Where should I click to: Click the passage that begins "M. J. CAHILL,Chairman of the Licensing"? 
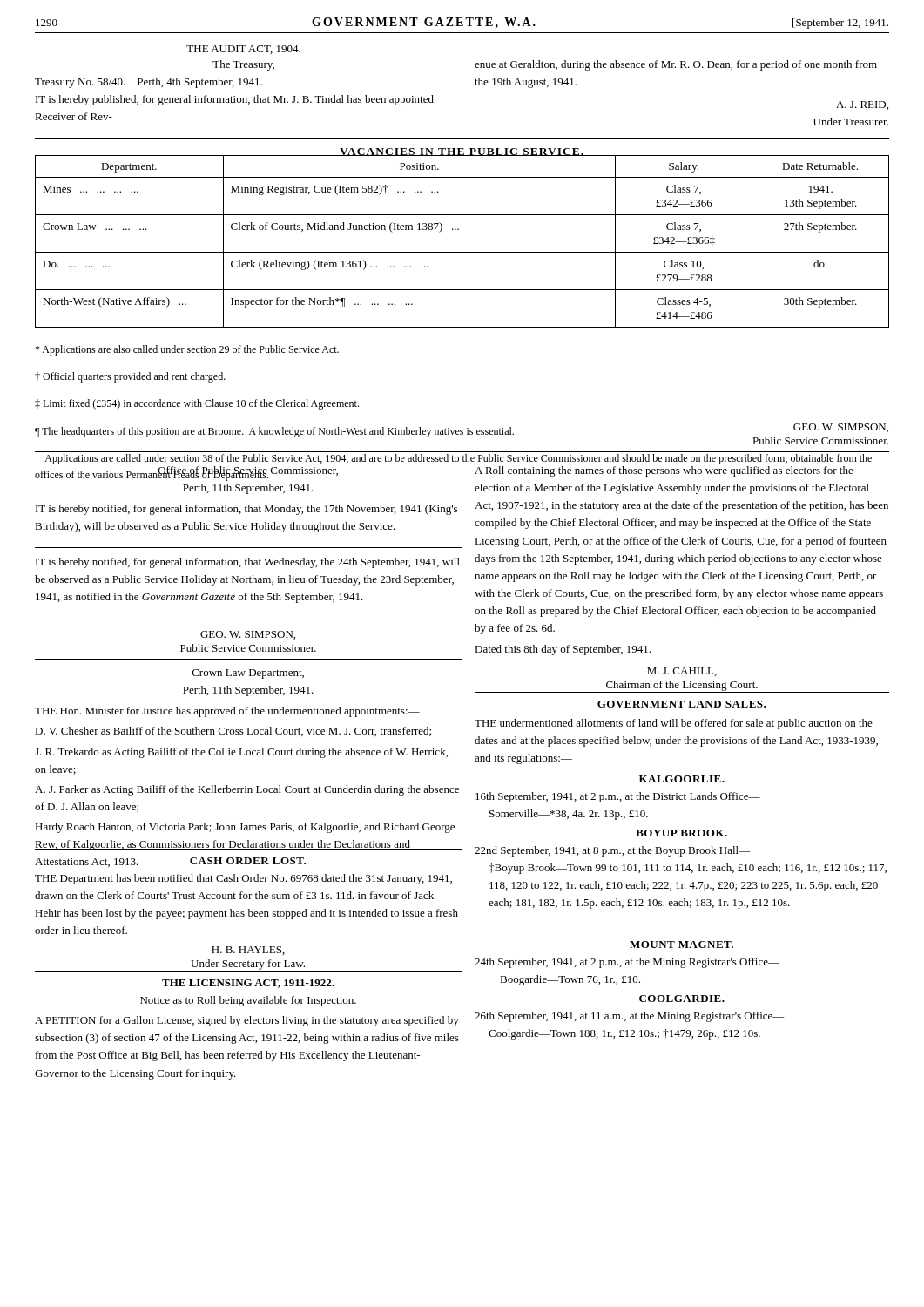pyautogui.click(x=682, y=677)
